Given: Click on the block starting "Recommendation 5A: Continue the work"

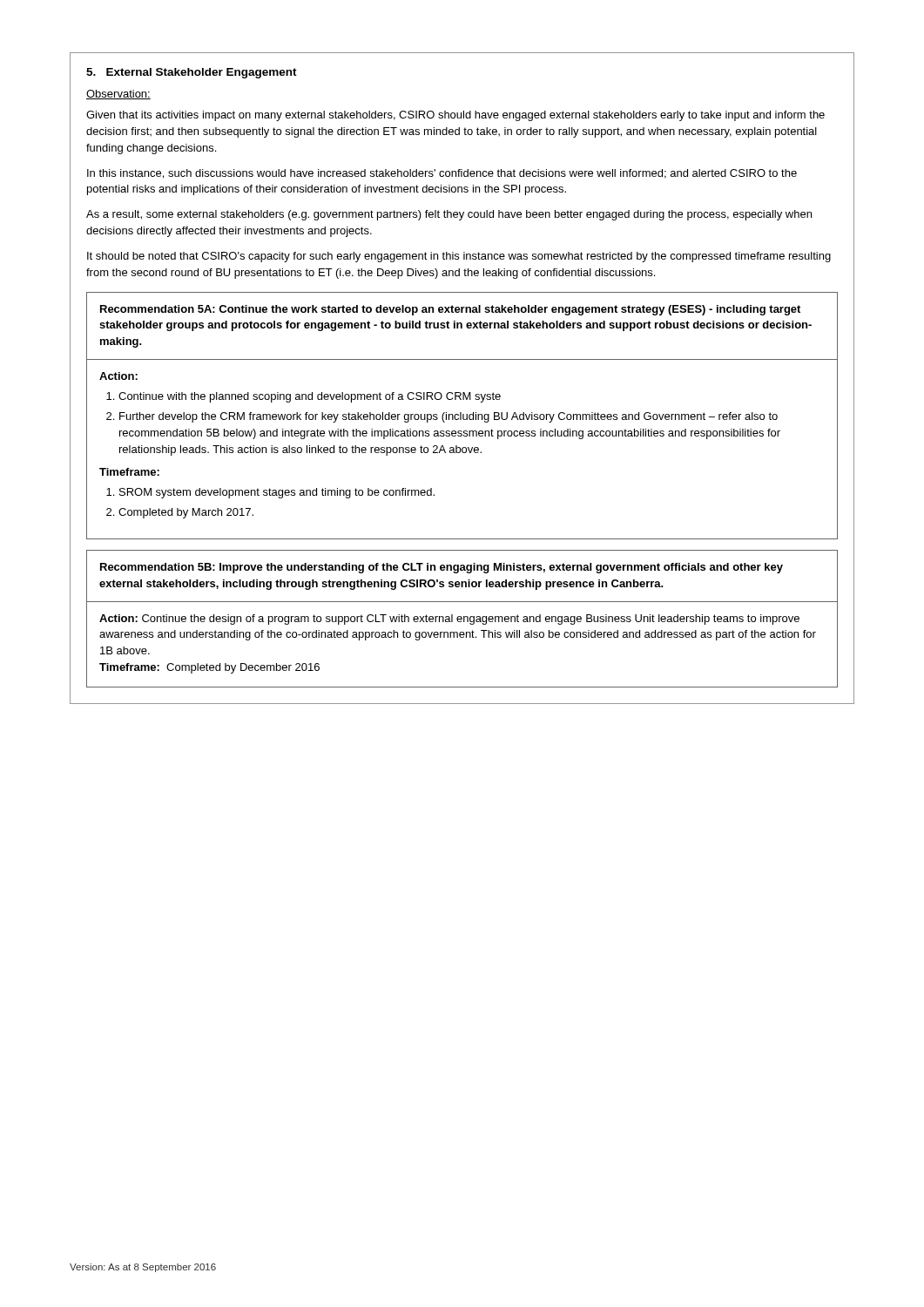Looking at the screenshot, I should click(462, 326).
